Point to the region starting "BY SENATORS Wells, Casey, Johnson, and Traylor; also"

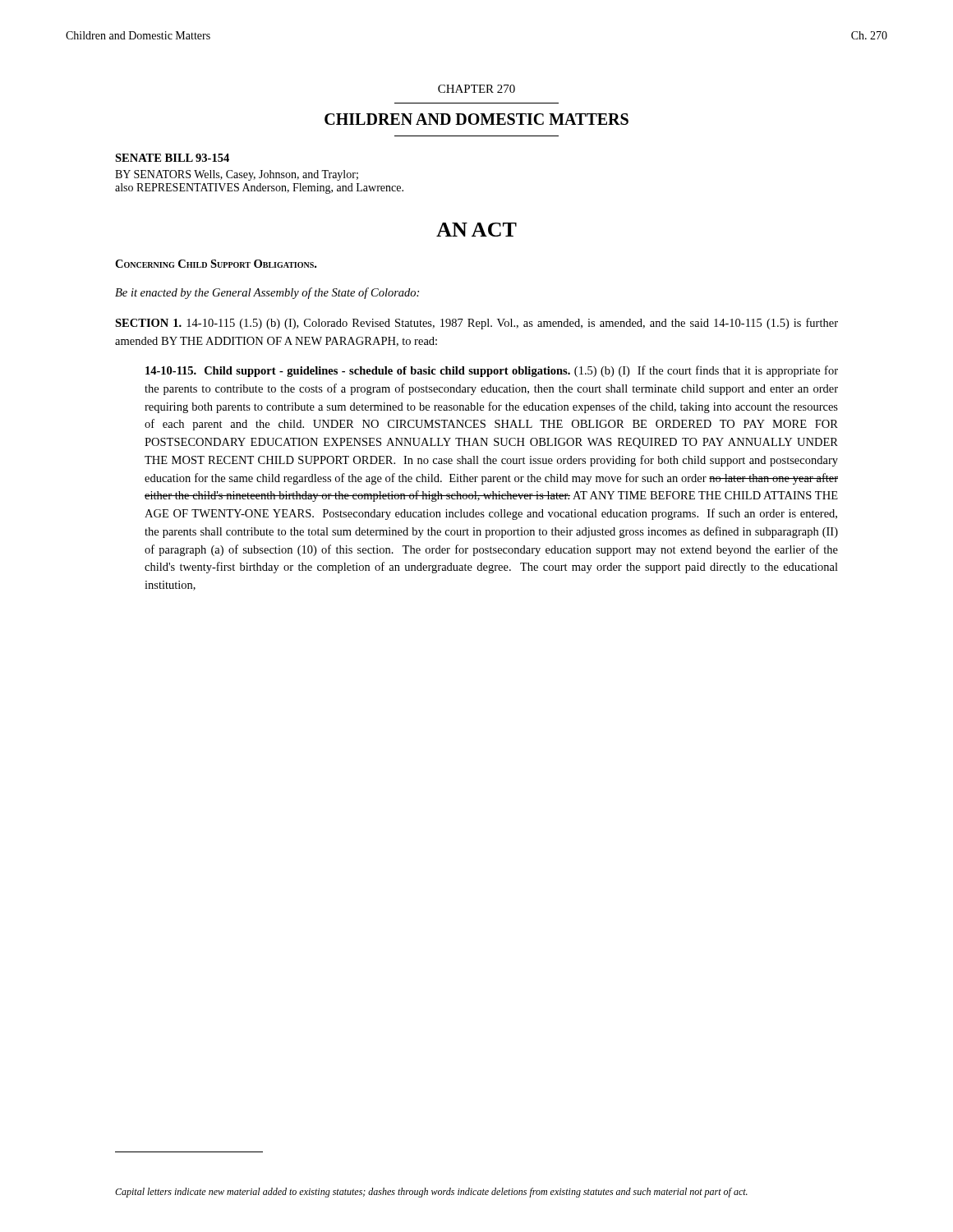pyautogui.click(x=260, y=181)
